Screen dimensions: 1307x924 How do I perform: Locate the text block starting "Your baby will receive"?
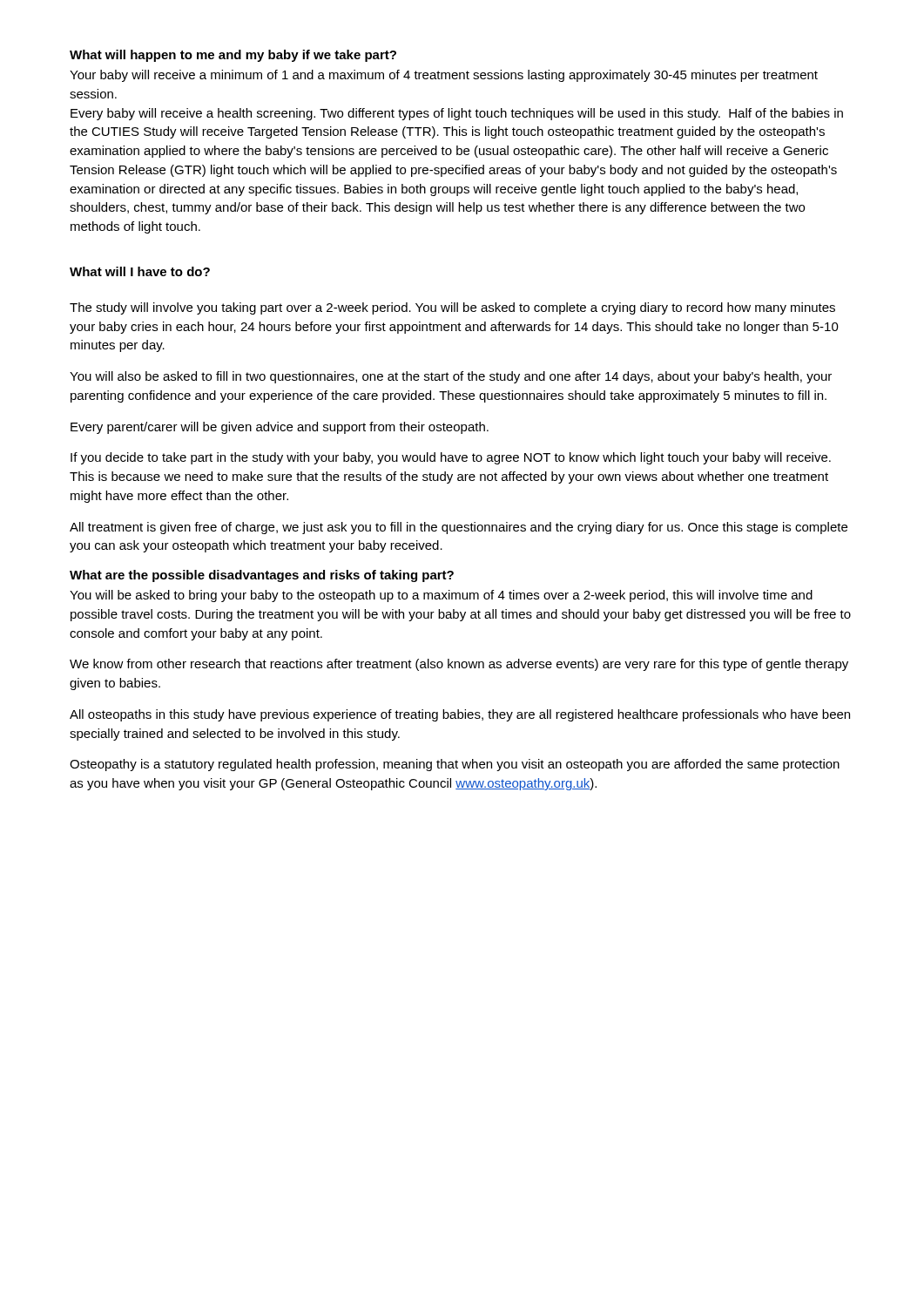coord(462,151)
